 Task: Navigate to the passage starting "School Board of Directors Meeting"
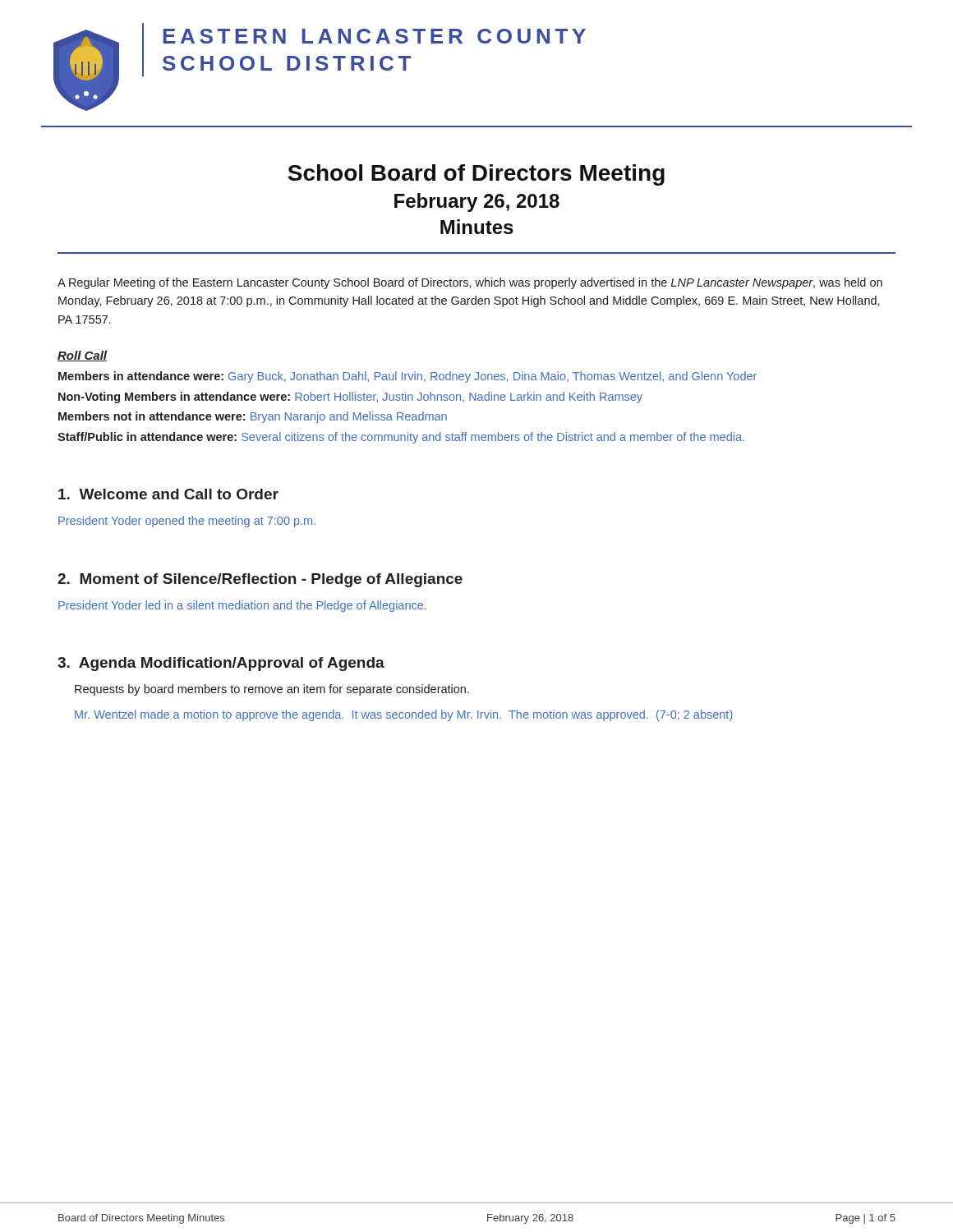click(476, 200)
